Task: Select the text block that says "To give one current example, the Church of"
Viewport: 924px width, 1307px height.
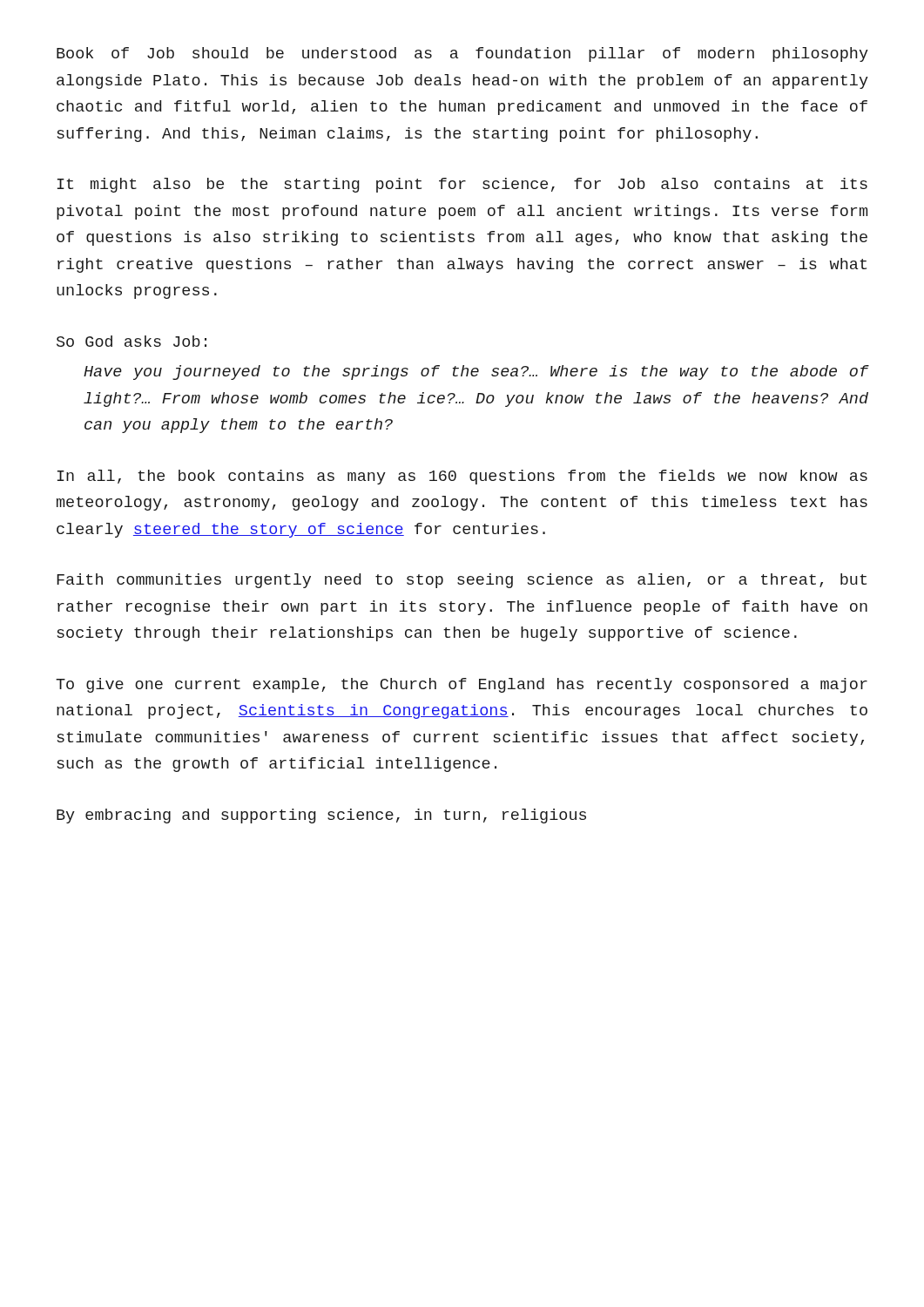Action: click(462, 725)
